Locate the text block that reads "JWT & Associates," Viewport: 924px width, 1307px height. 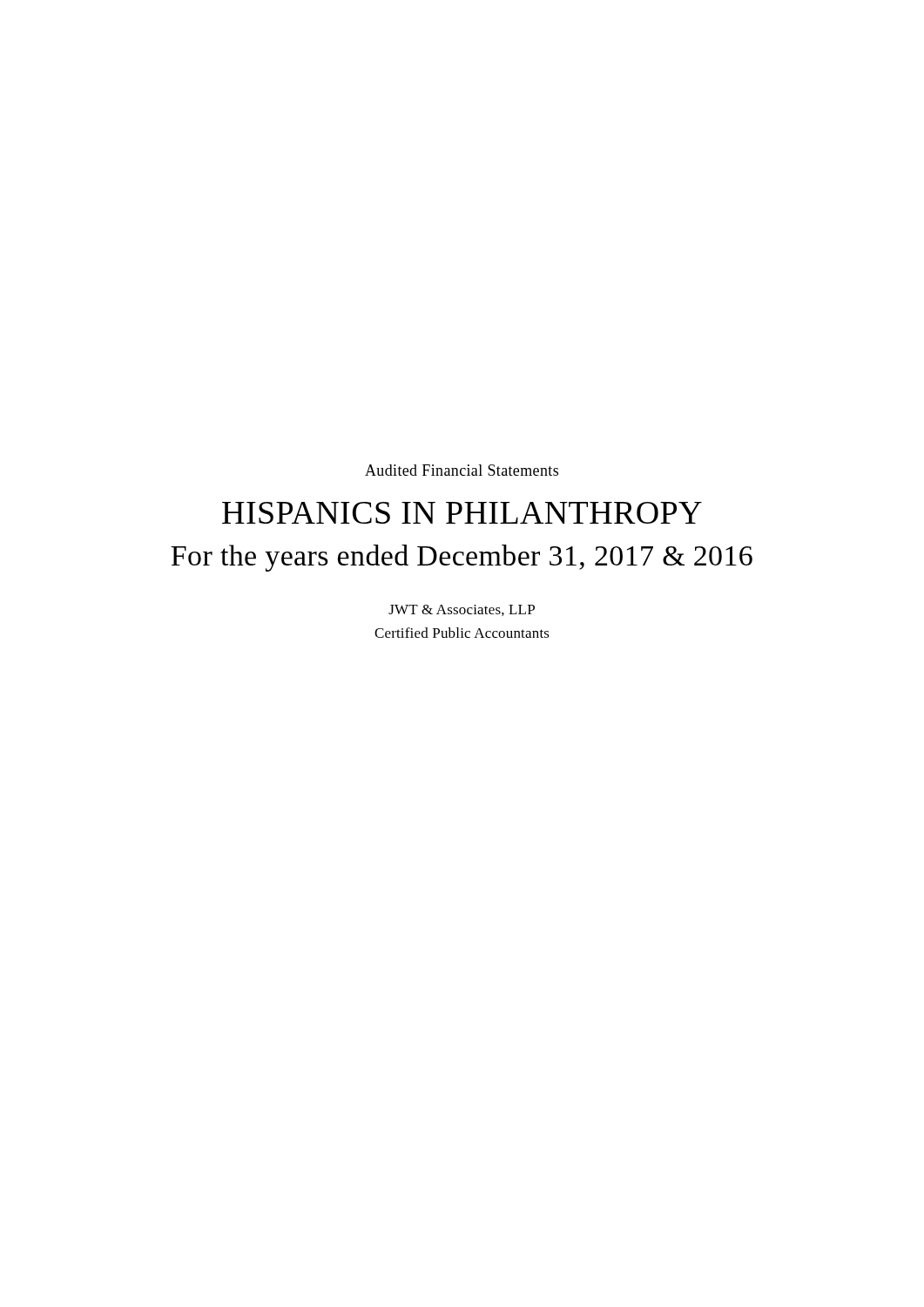462,621
